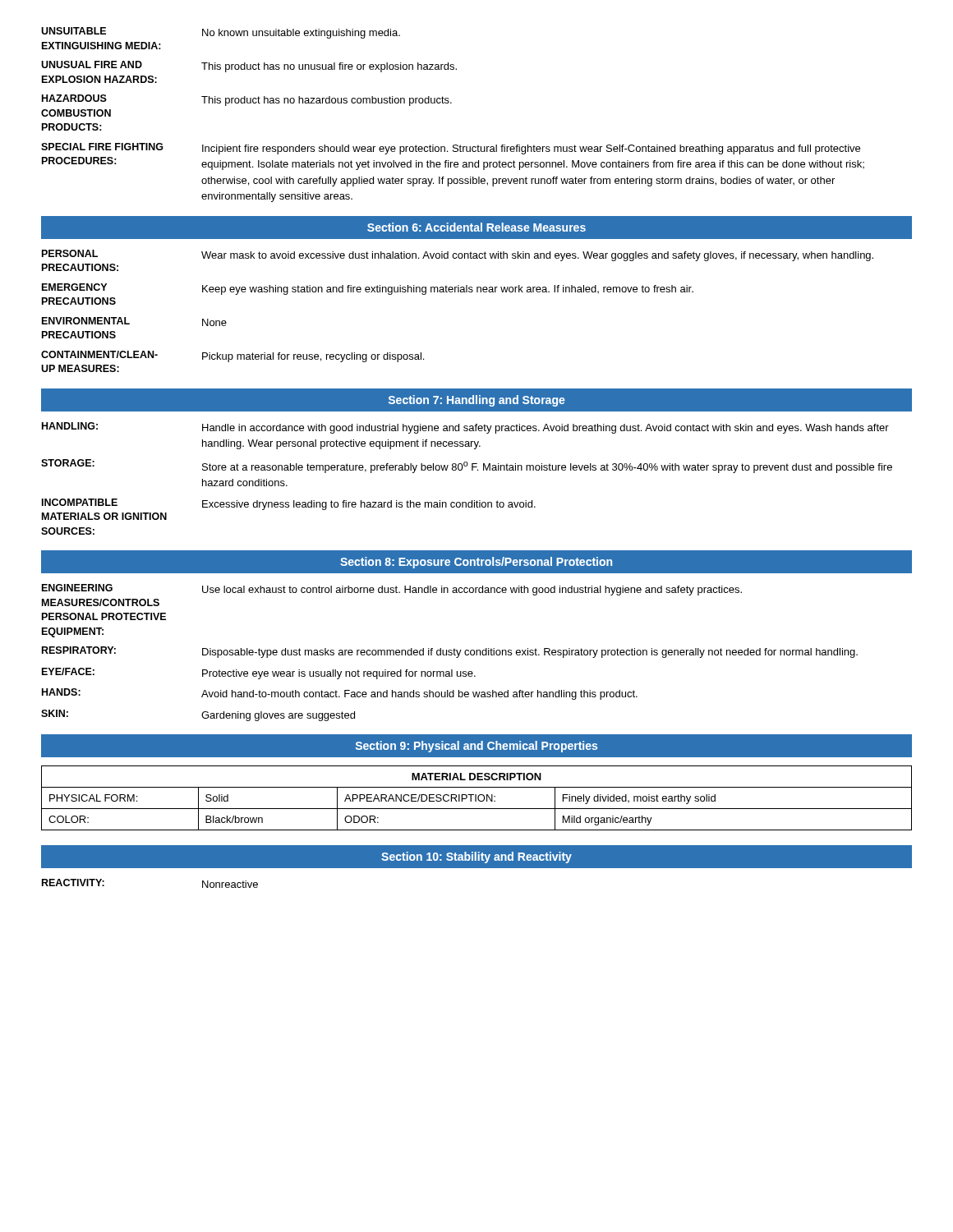Point to the passage starting "ENGINEERINGMEASURES/CONTROLSPERSONAL PROTECTIVEEQUIPMENT: Use local exhaust to control airborne"
This screenshot has height=1232, width=953.
(392, 590)
